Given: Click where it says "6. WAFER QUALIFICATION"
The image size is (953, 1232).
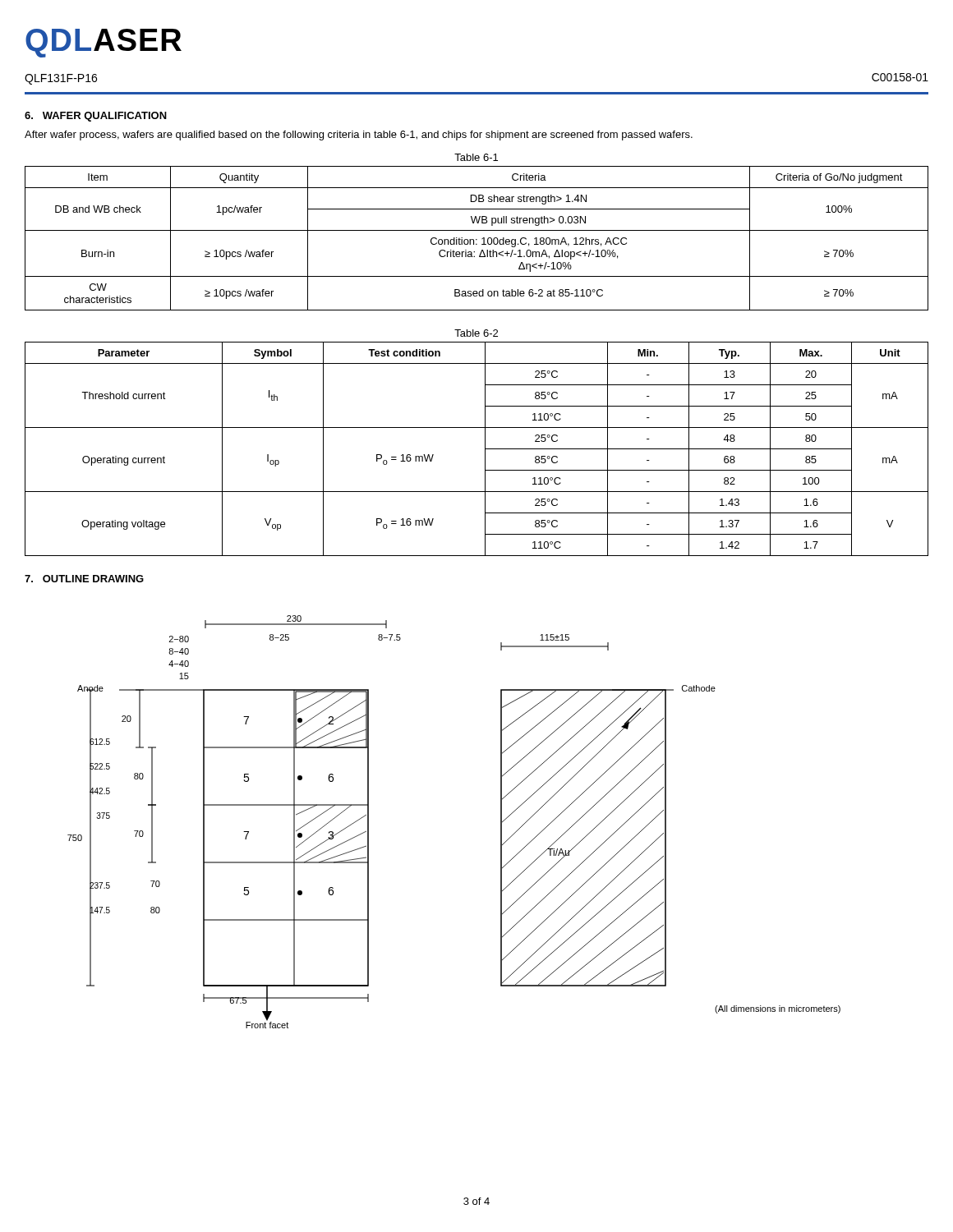Looking at the screenshot, I should coord(96,115).
